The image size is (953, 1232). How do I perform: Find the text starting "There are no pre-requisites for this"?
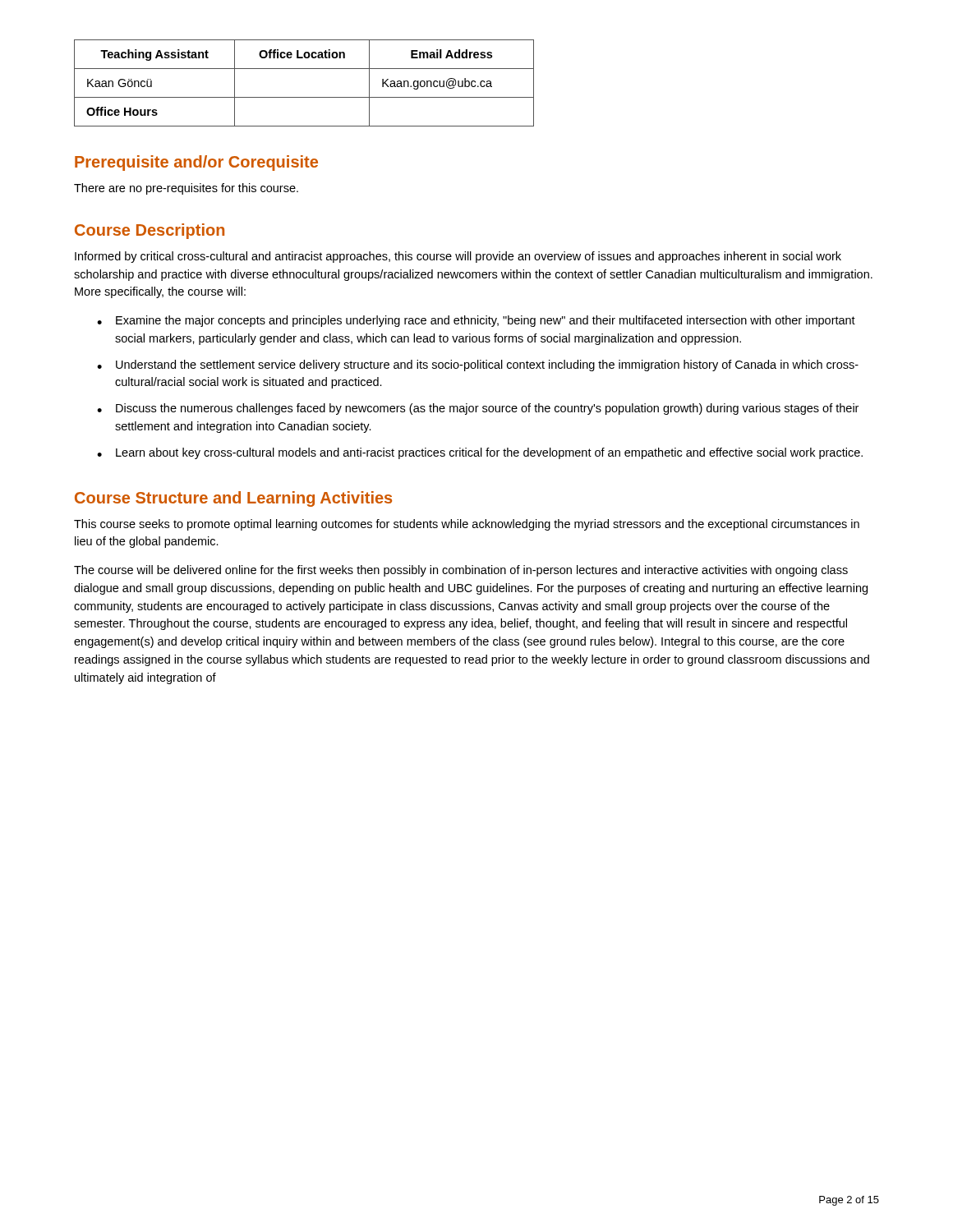(187, 188)
